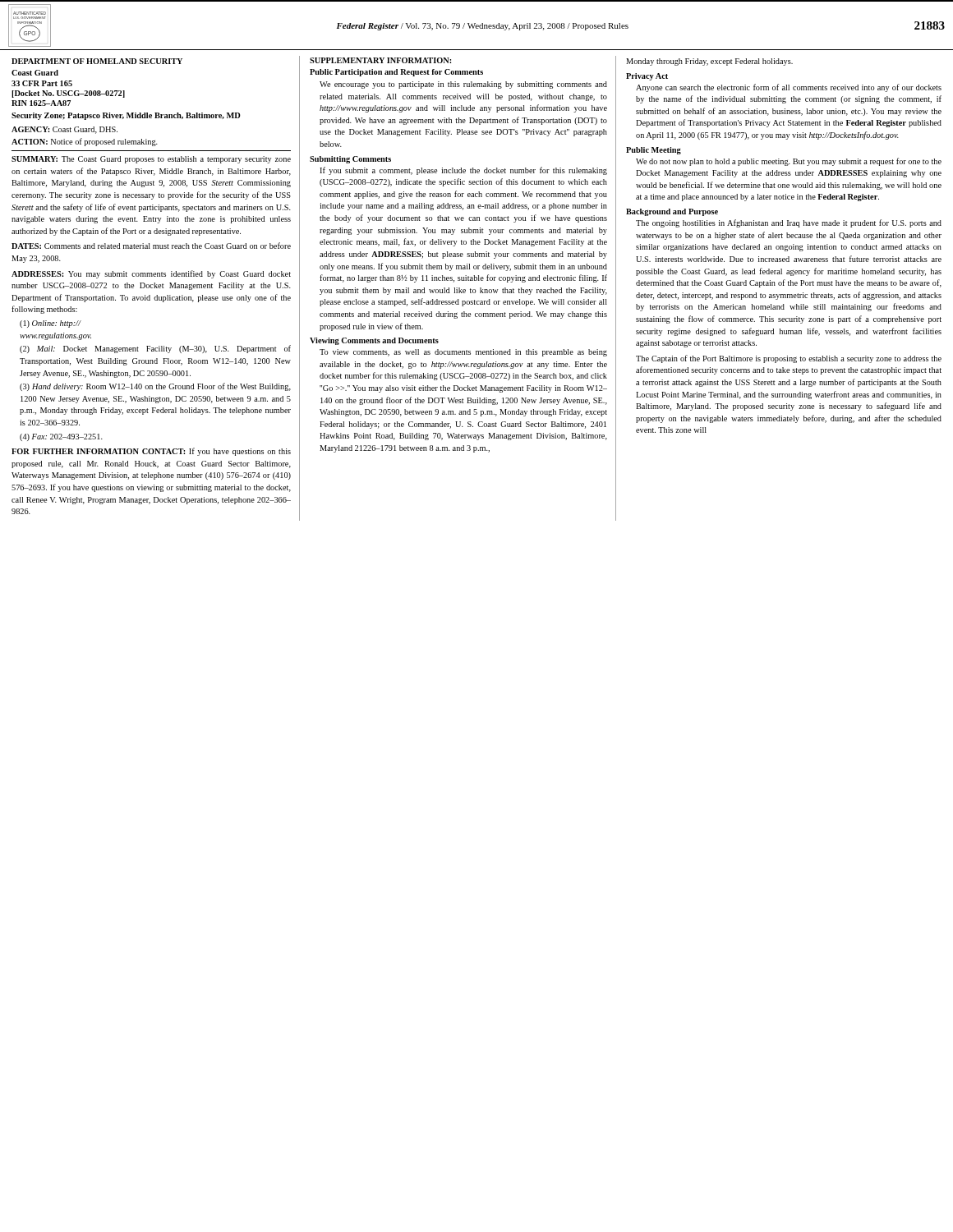Click on the block starting "SUMMARY: The Coast"
Image resolution: width=953 pixels, height=1232 pixels.
point(151,195)
